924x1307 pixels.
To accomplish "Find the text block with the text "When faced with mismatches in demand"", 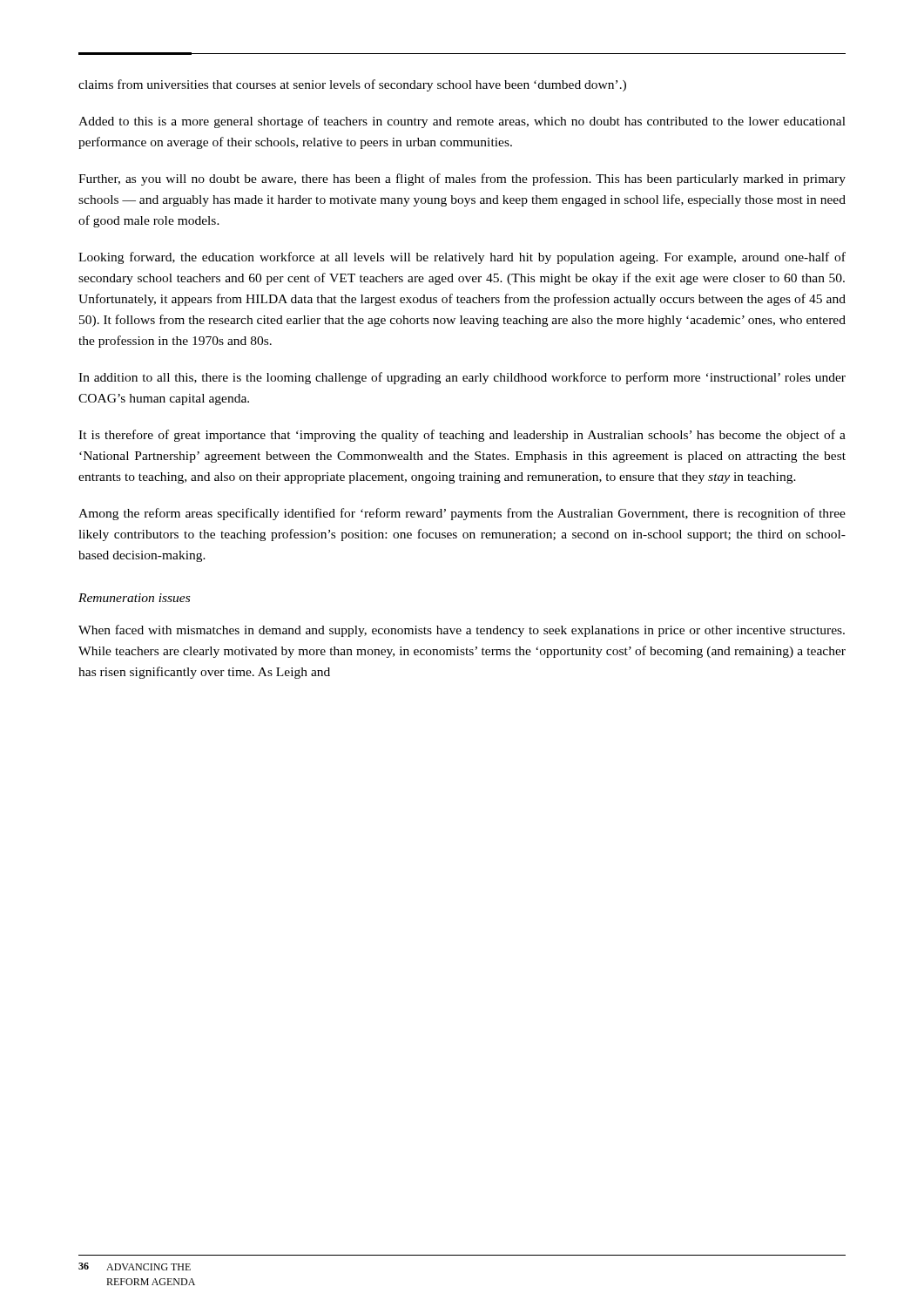I will pos(462,651).
